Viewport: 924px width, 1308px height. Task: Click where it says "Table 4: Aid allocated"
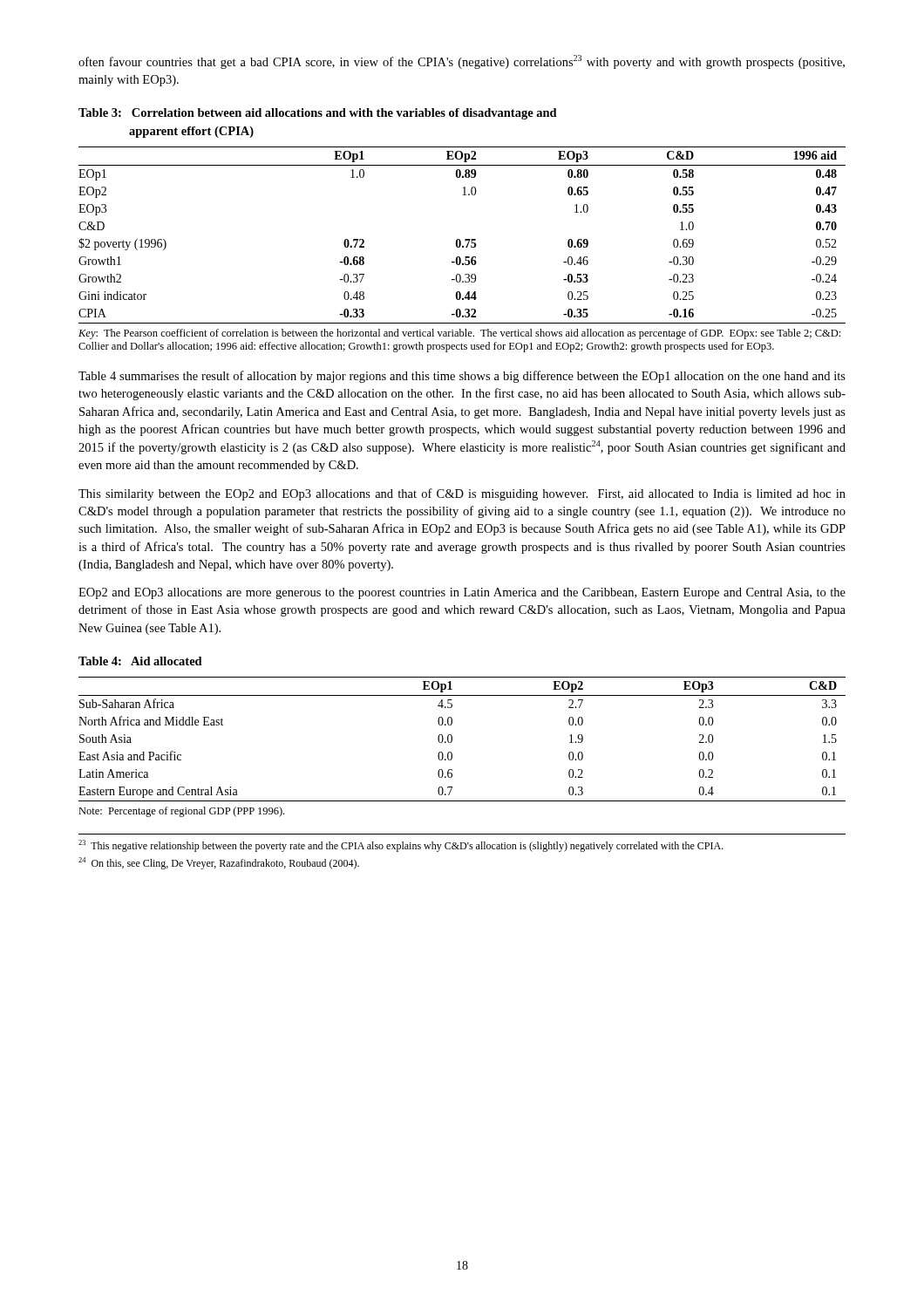[x=140, y=661]
